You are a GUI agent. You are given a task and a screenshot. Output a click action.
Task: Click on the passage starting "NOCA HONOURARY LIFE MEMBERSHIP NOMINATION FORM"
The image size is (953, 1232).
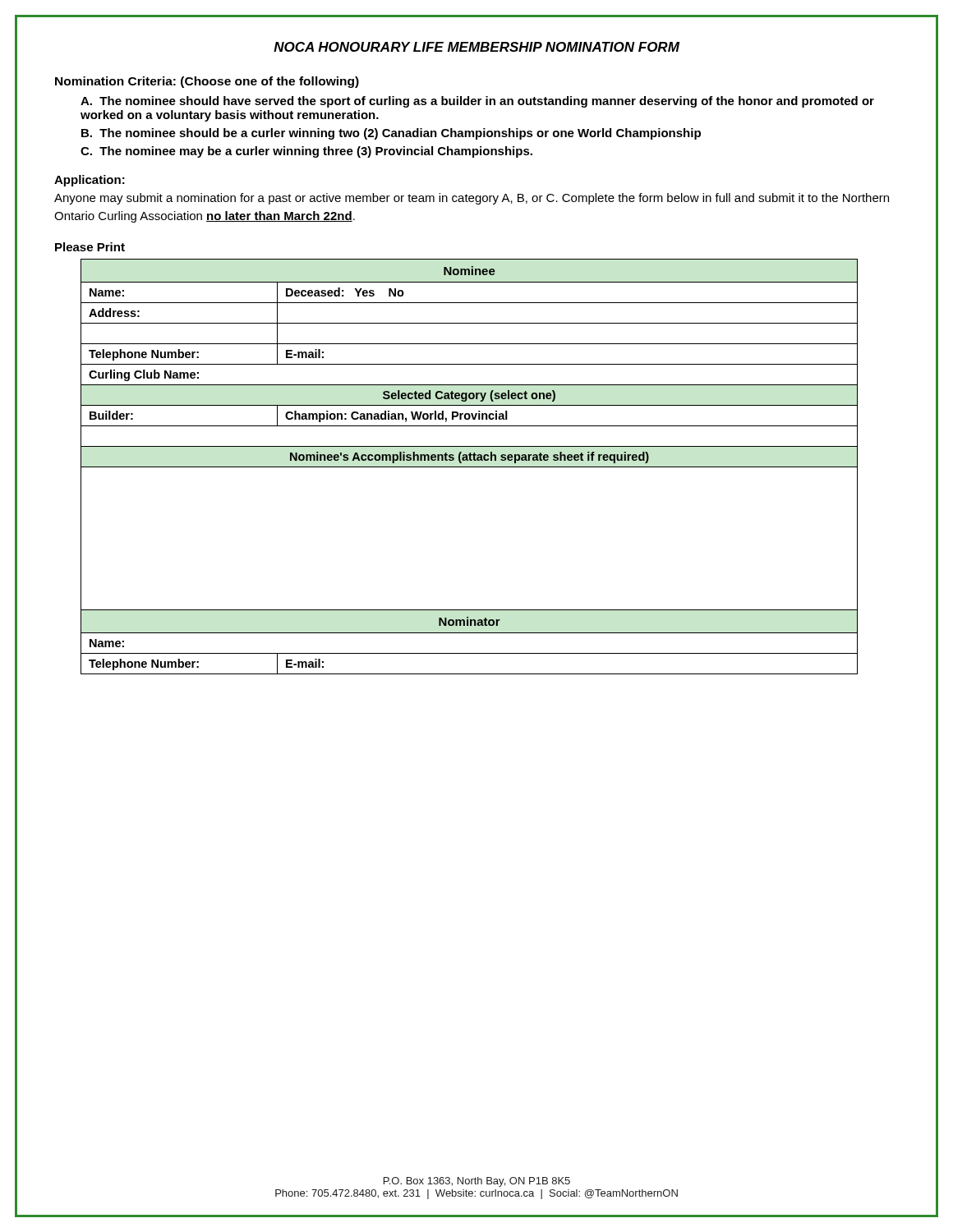pos(476,47)
